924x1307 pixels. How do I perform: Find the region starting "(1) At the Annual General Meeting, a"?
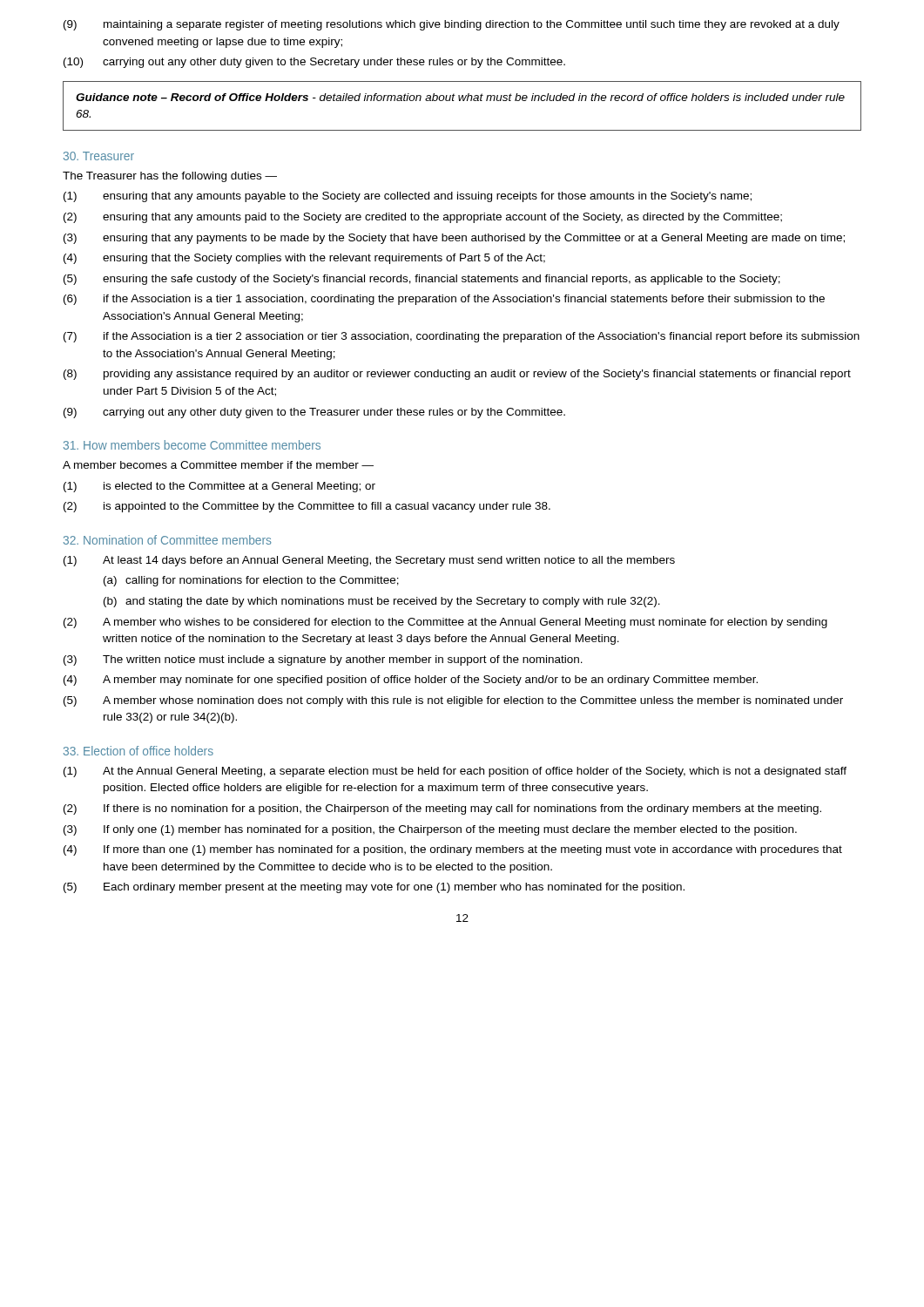[x=462, y=779]
